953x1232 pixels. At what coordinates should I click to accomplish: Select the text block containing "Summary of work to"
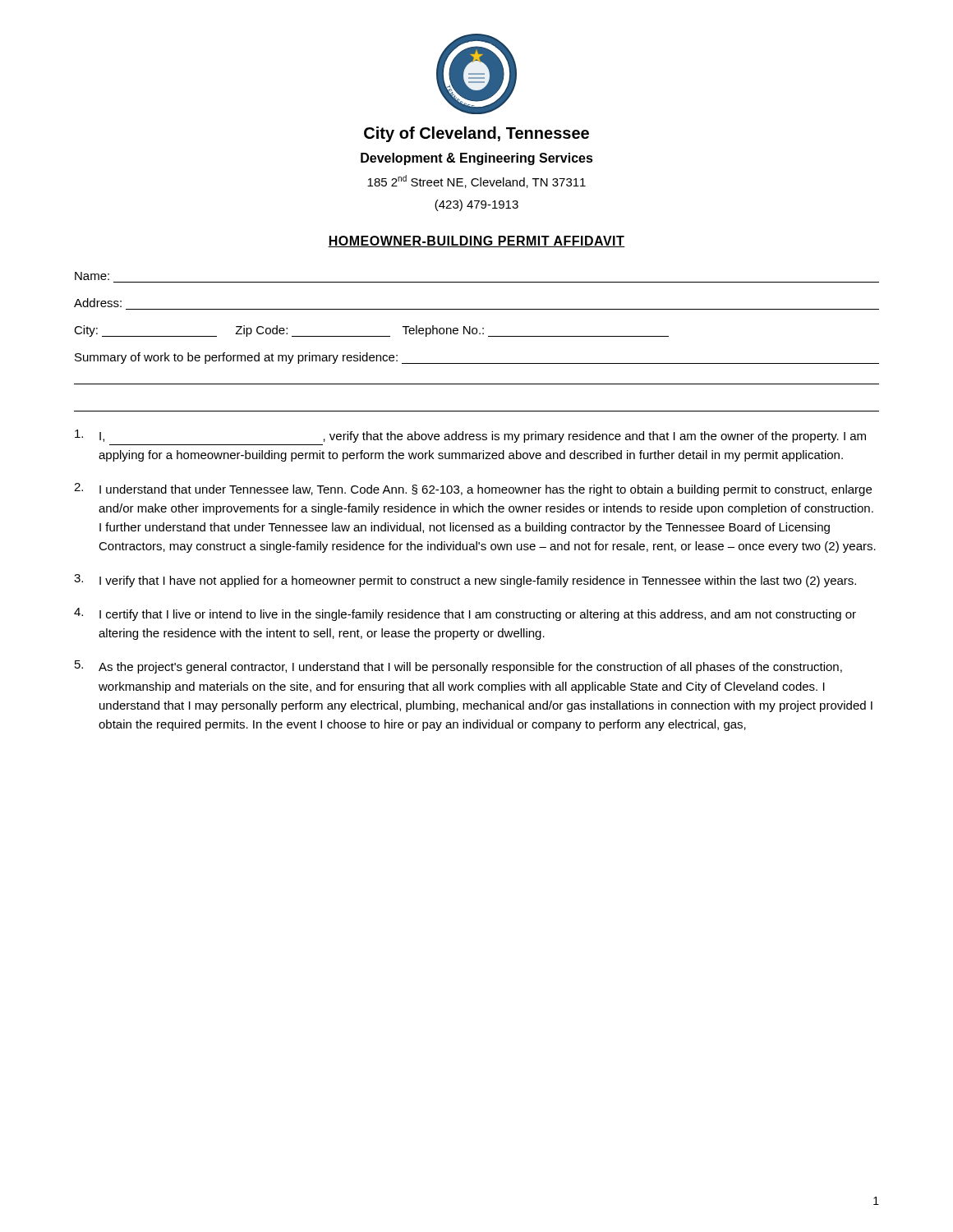point(476,356)
